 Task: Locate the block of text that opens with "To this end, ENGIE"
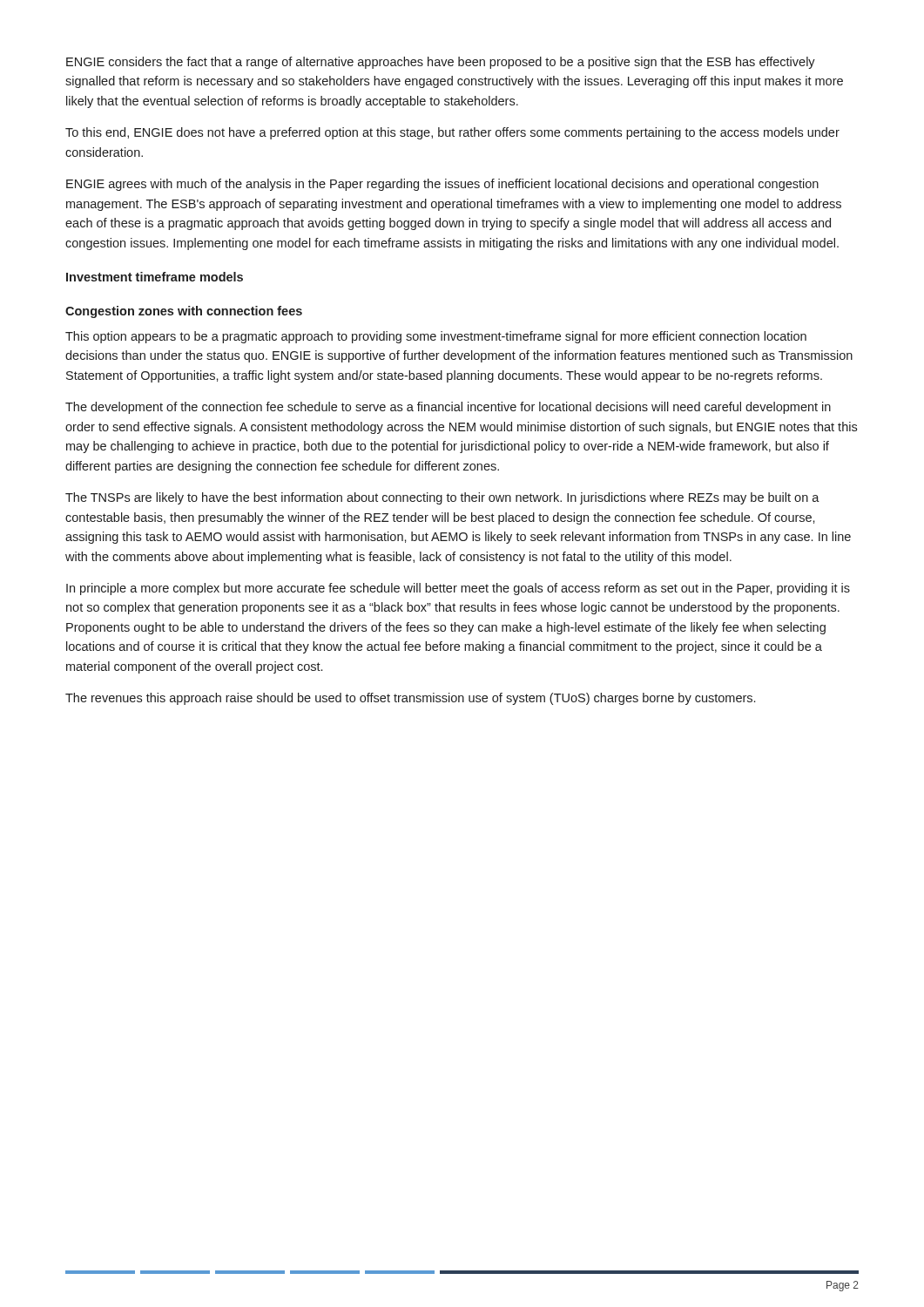click(452, 143)
